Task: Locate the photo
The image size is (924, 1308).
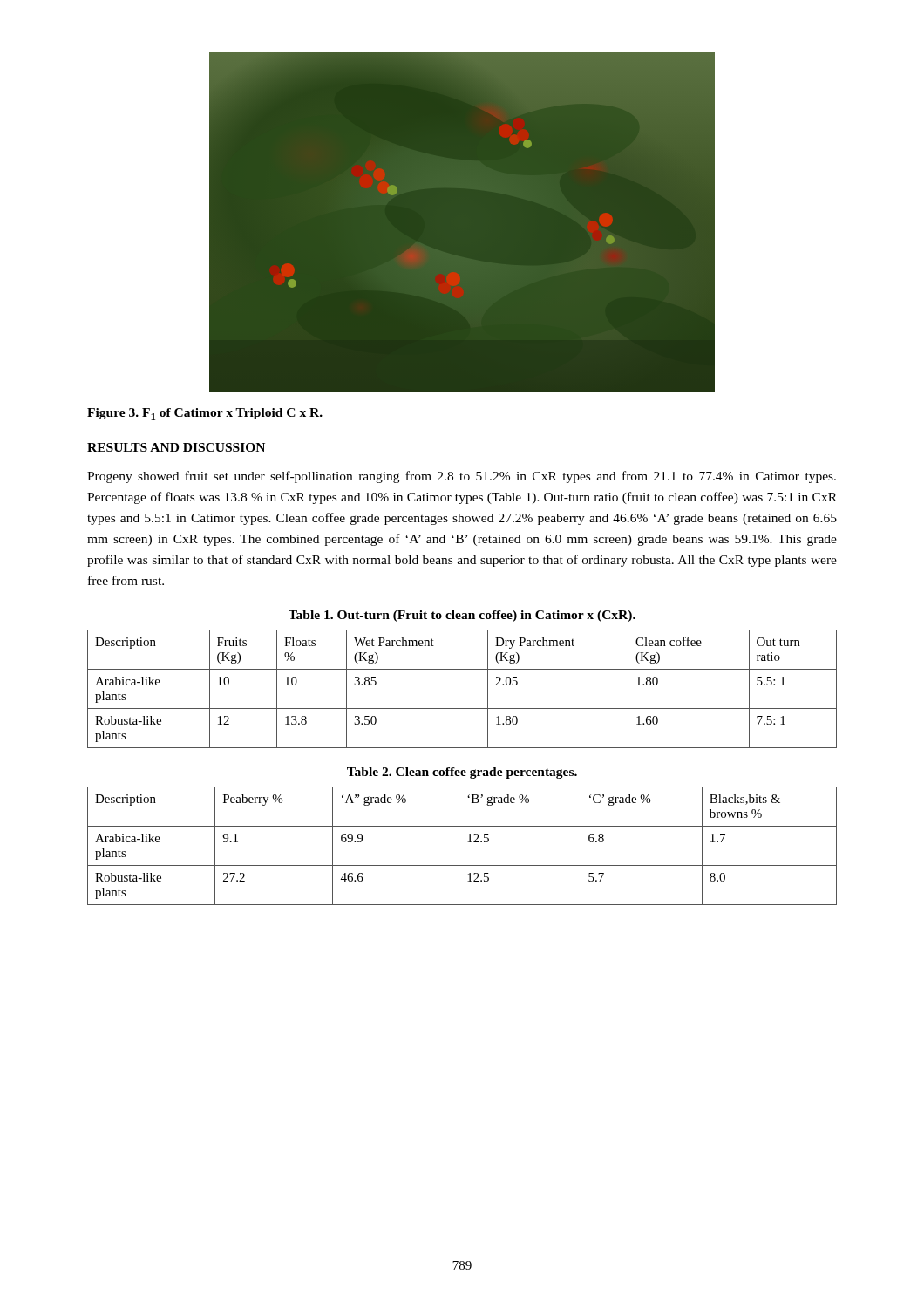Action: (x=462, y=222)
